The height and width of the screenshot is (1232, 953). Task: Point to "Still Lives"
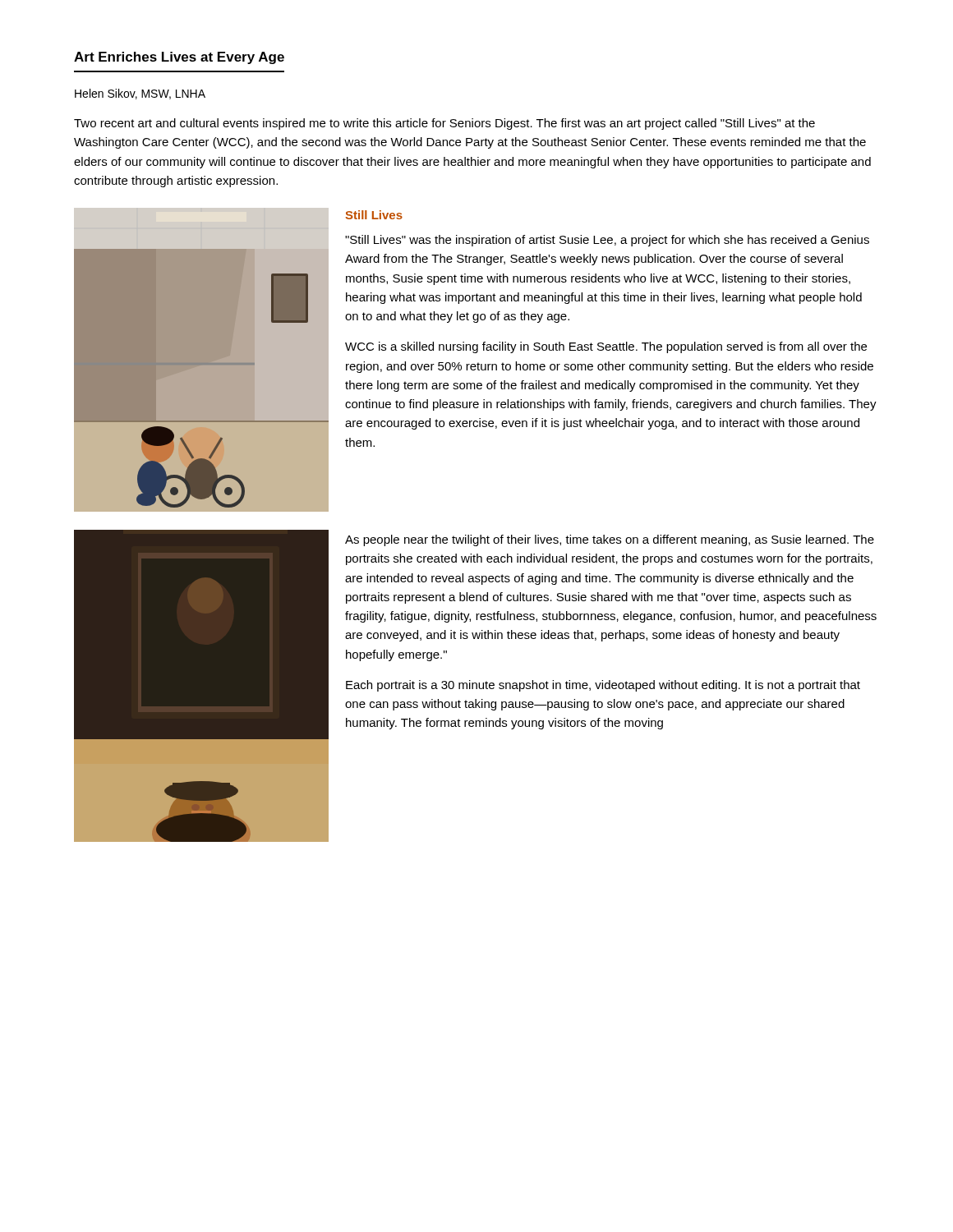(374, 215)
